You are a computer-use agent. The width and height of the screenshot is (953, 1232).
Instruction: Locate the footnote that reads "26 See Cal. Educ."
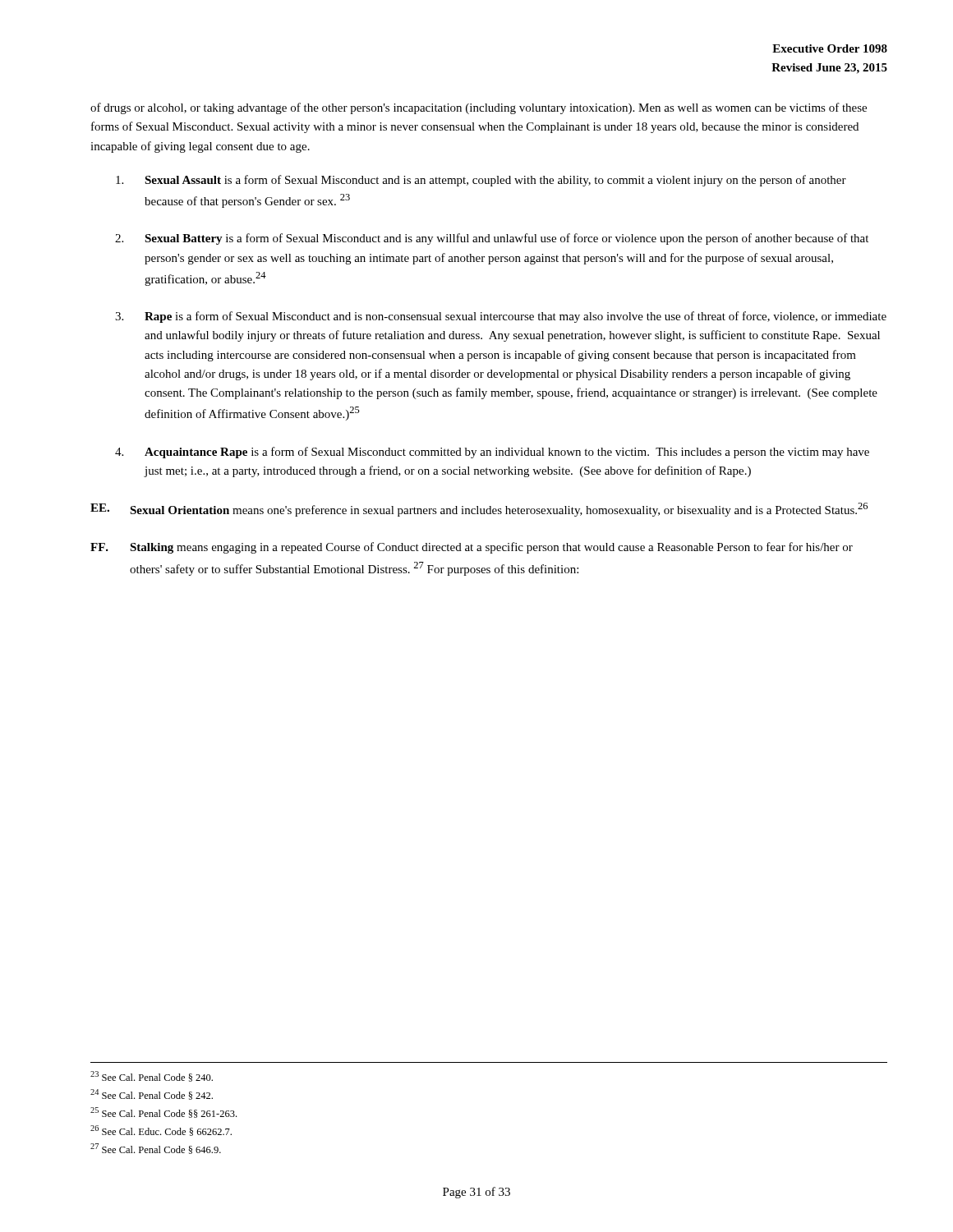pyautogui.click(x=161, y=1131)
